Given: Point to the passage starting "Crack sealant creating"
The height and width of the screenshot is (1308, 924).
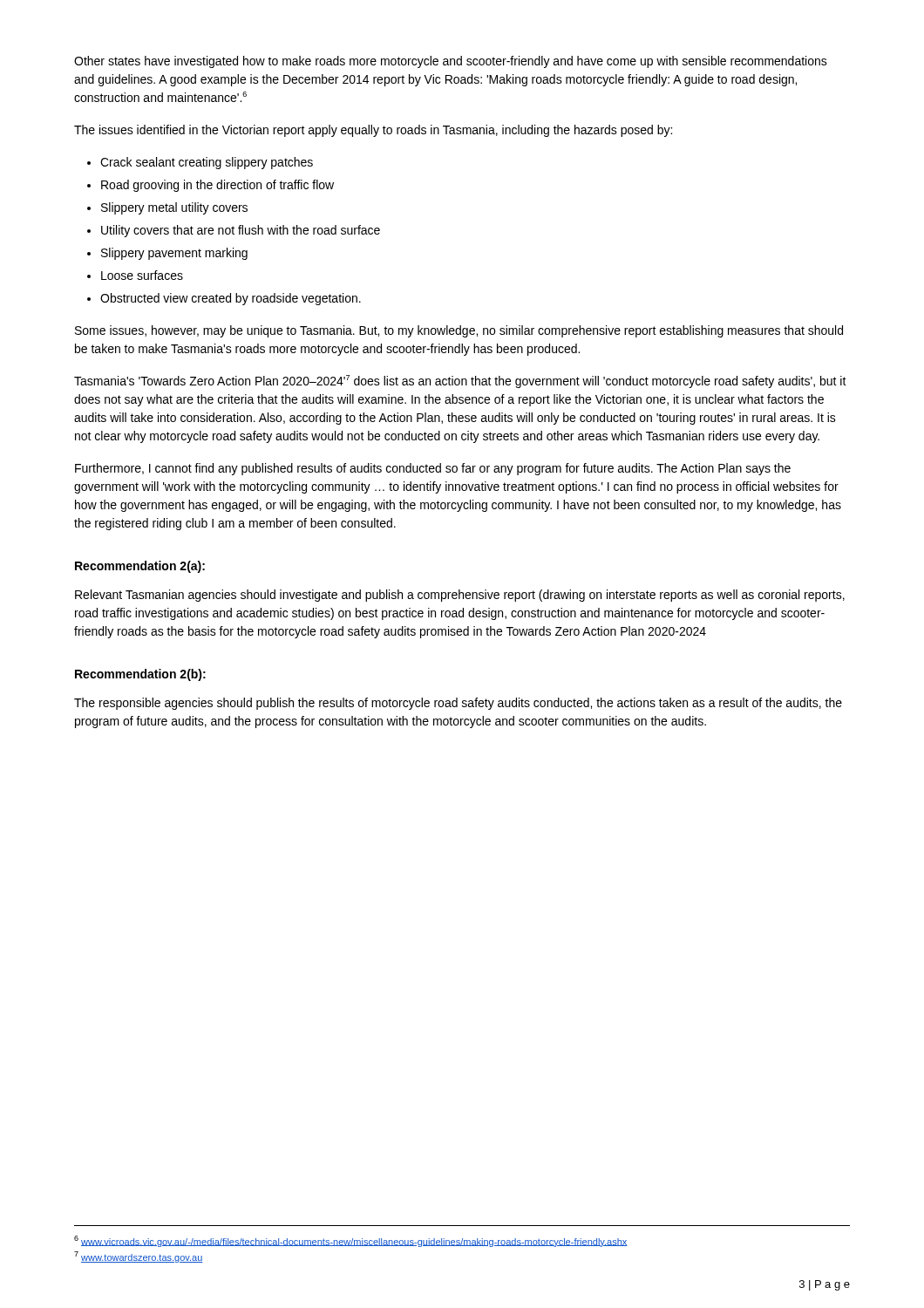Looking at the screenshot, I should coord(207,163).
